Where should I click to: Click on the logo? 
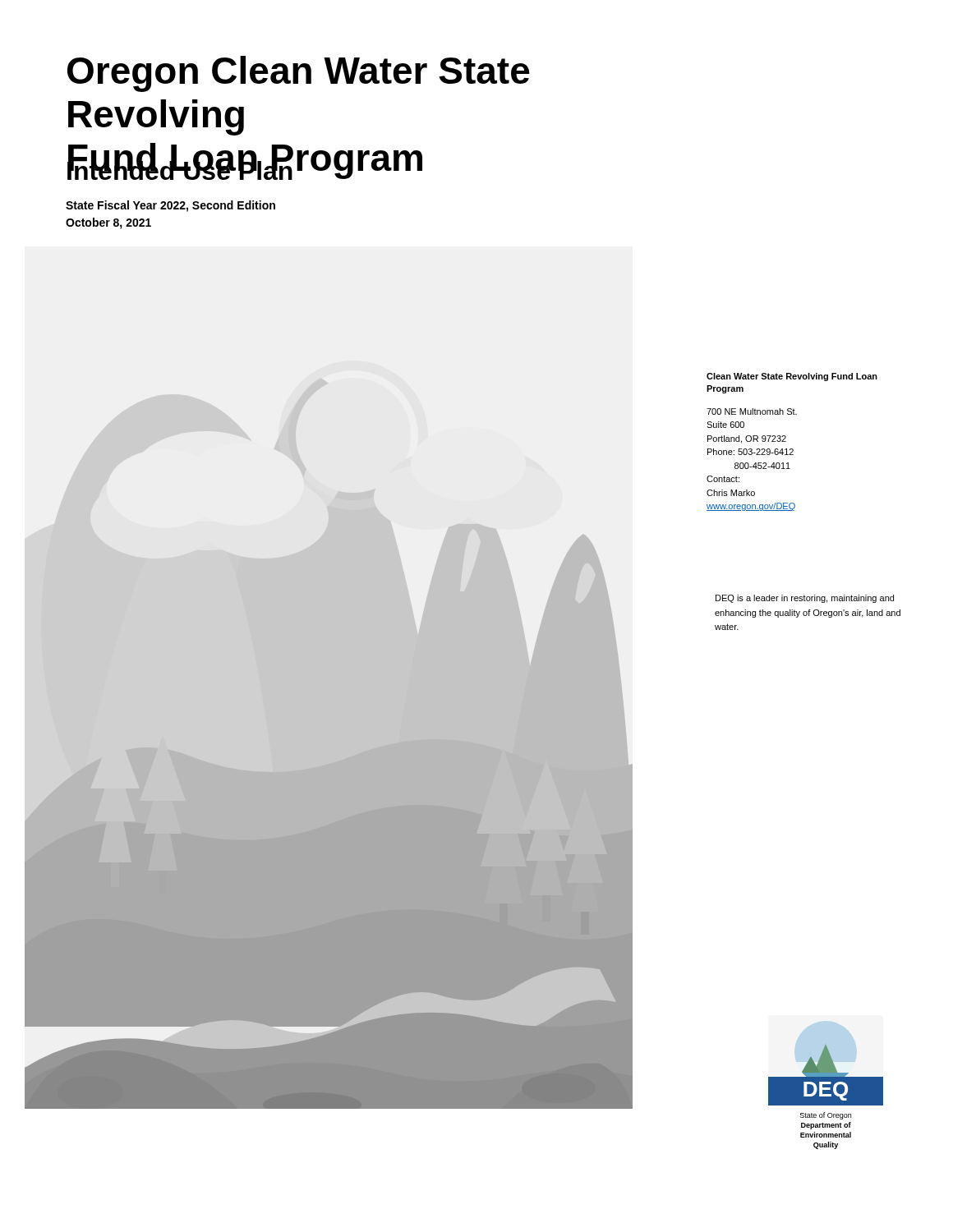click(826, 1087)
